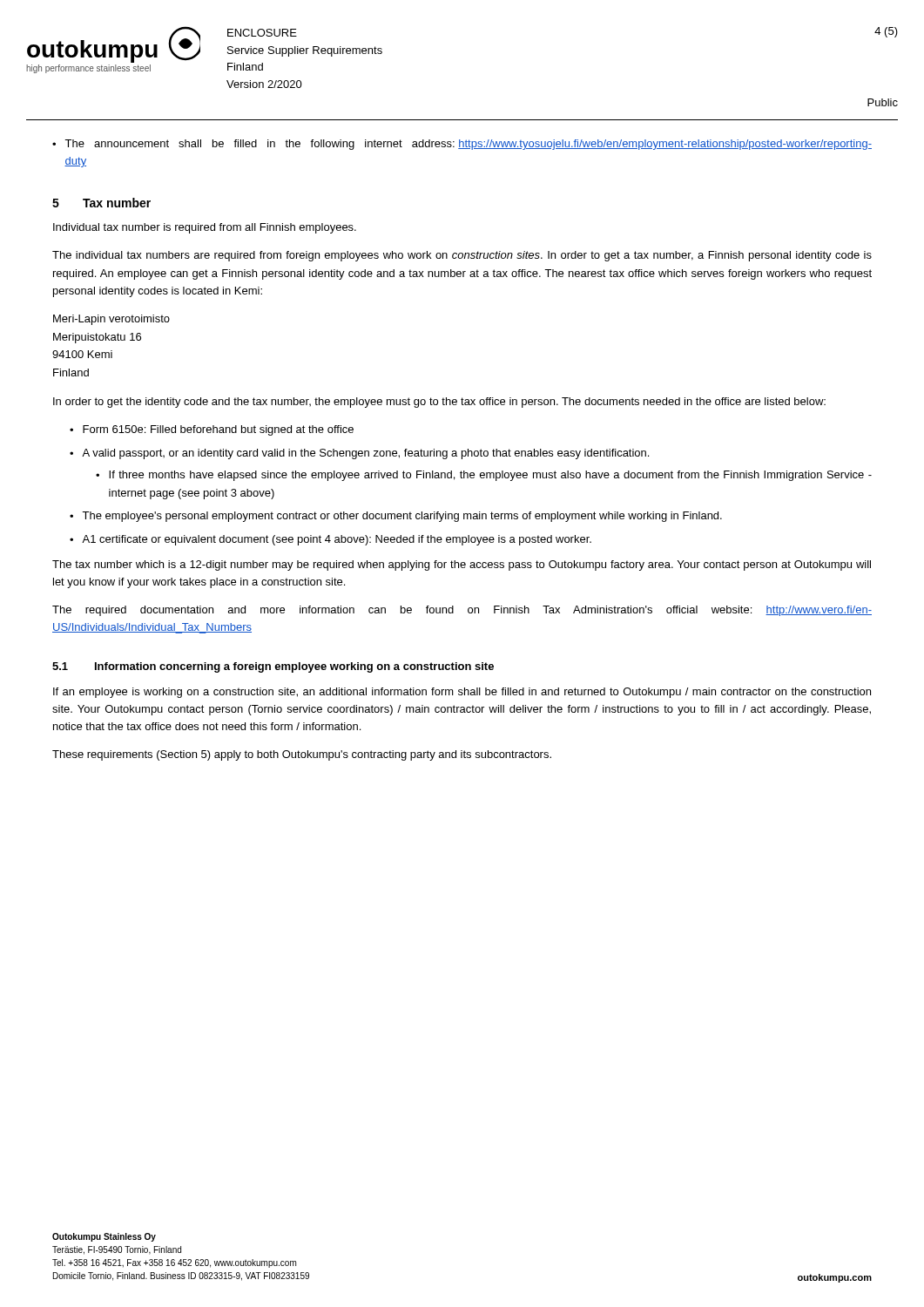Locate the region starting "The tax number which"
The width and height of the screenshot is (924, 1307).
click(x=462, y=573)
